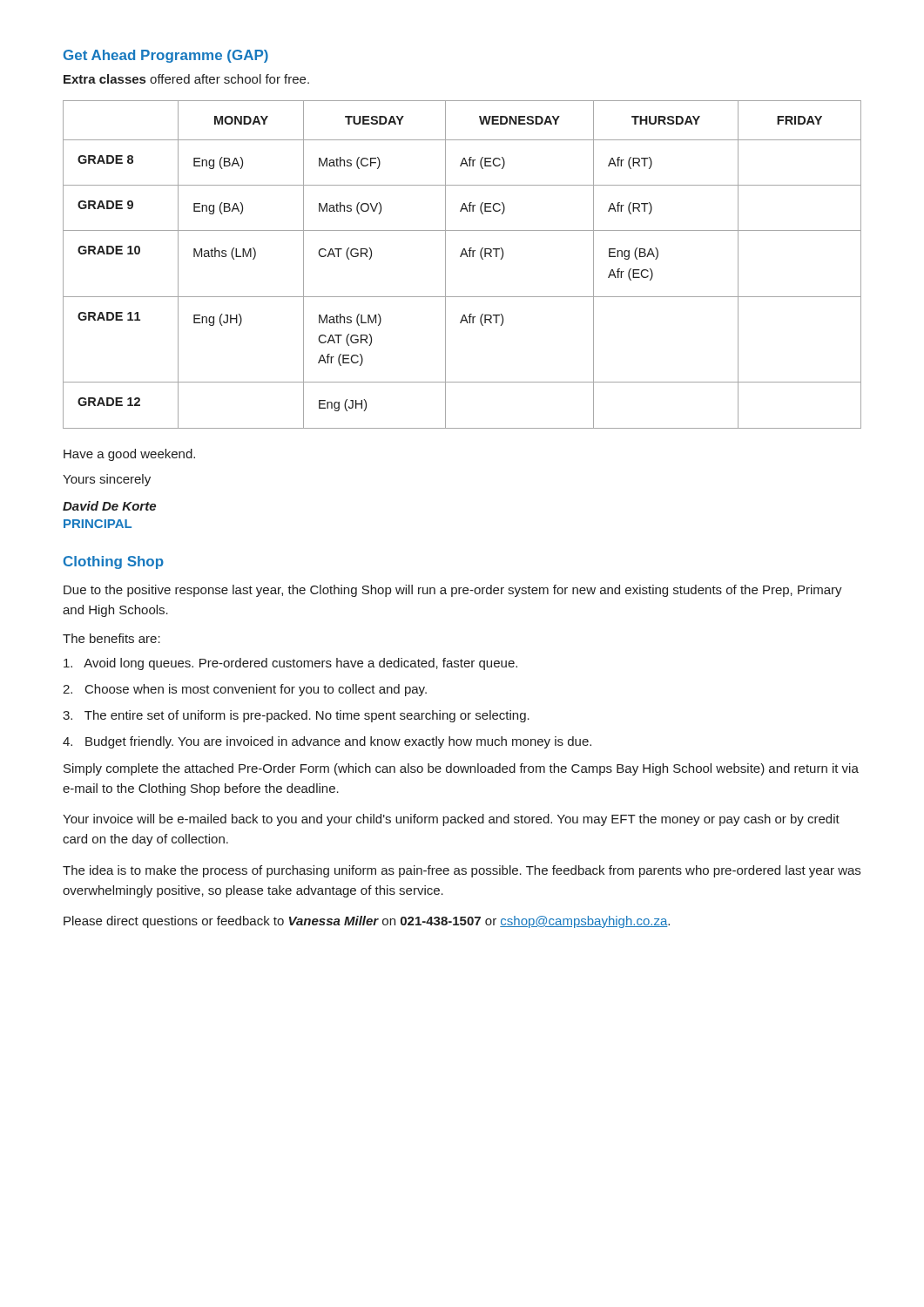Point to the text starting "Have a good weekend."
Image resolution: width=924 pixels, height=1307 pixels.
pos(130,453)
